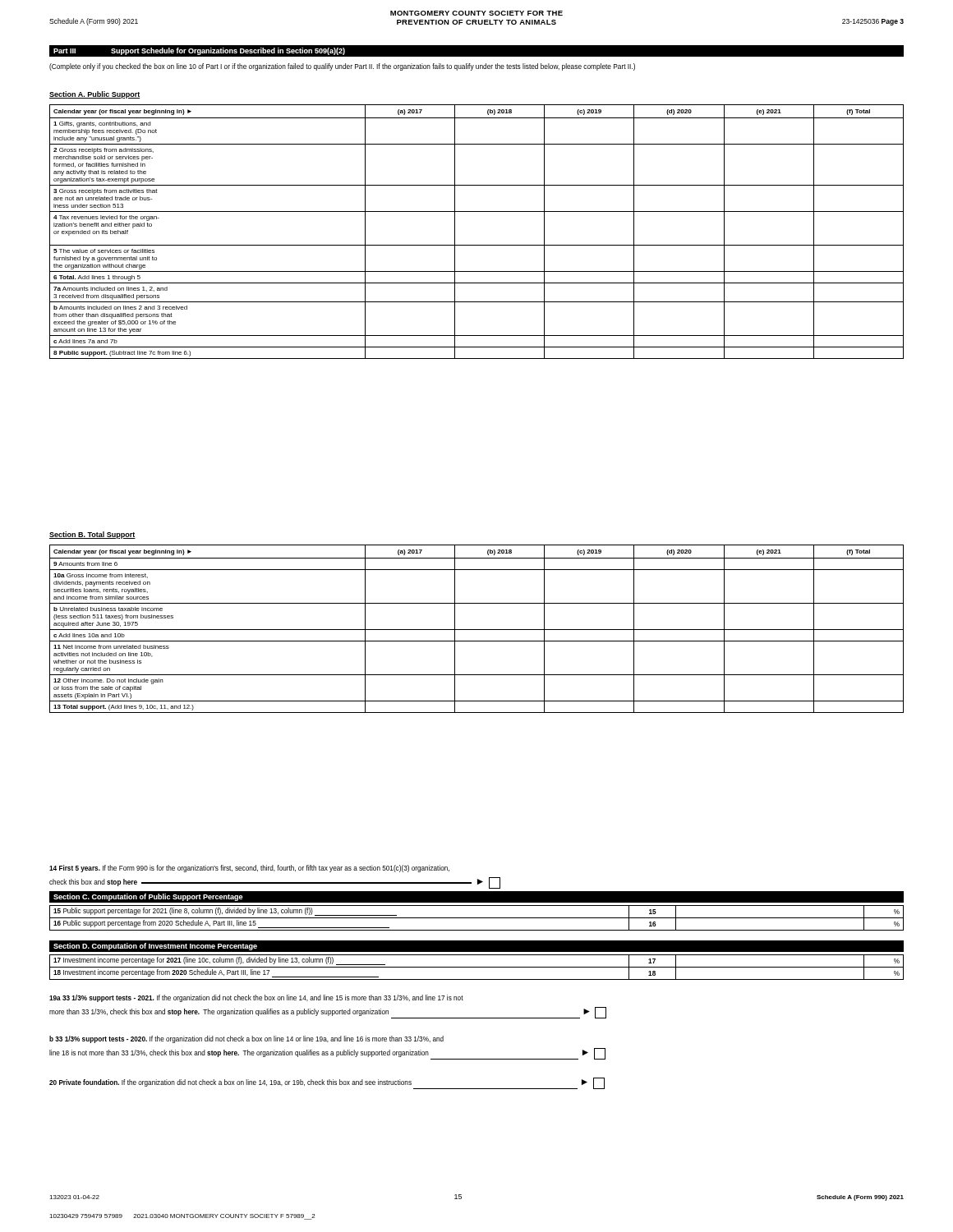The width and height of the screenshot is (953, 1232).
Task: Click on the table containing "8 Public support. (Subtract line"
Action: point(476,232)
